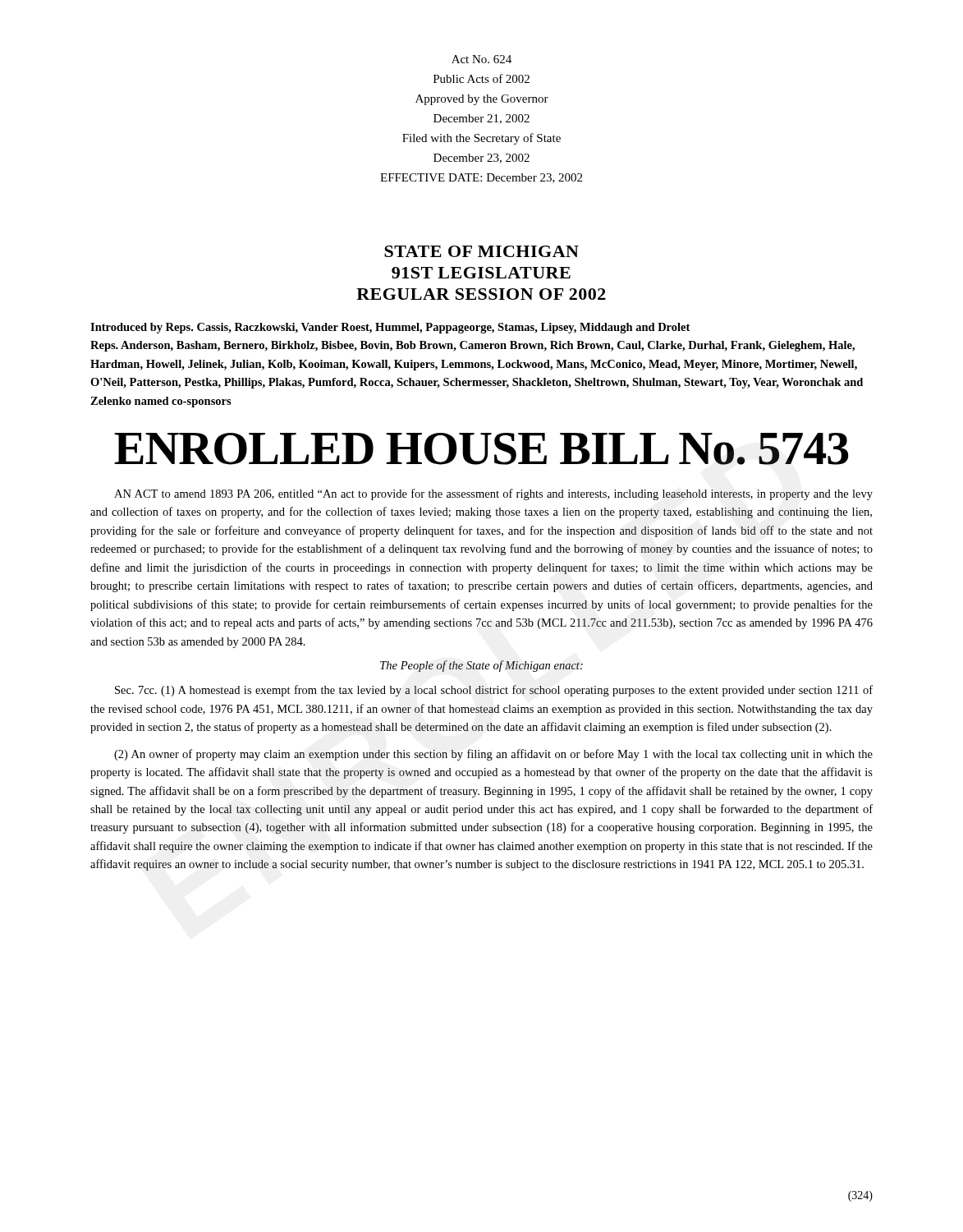963x1232 pixels.
Task: Find the block starting "ENROLLED HOUSE BILL"
Action: click(482, 449)
